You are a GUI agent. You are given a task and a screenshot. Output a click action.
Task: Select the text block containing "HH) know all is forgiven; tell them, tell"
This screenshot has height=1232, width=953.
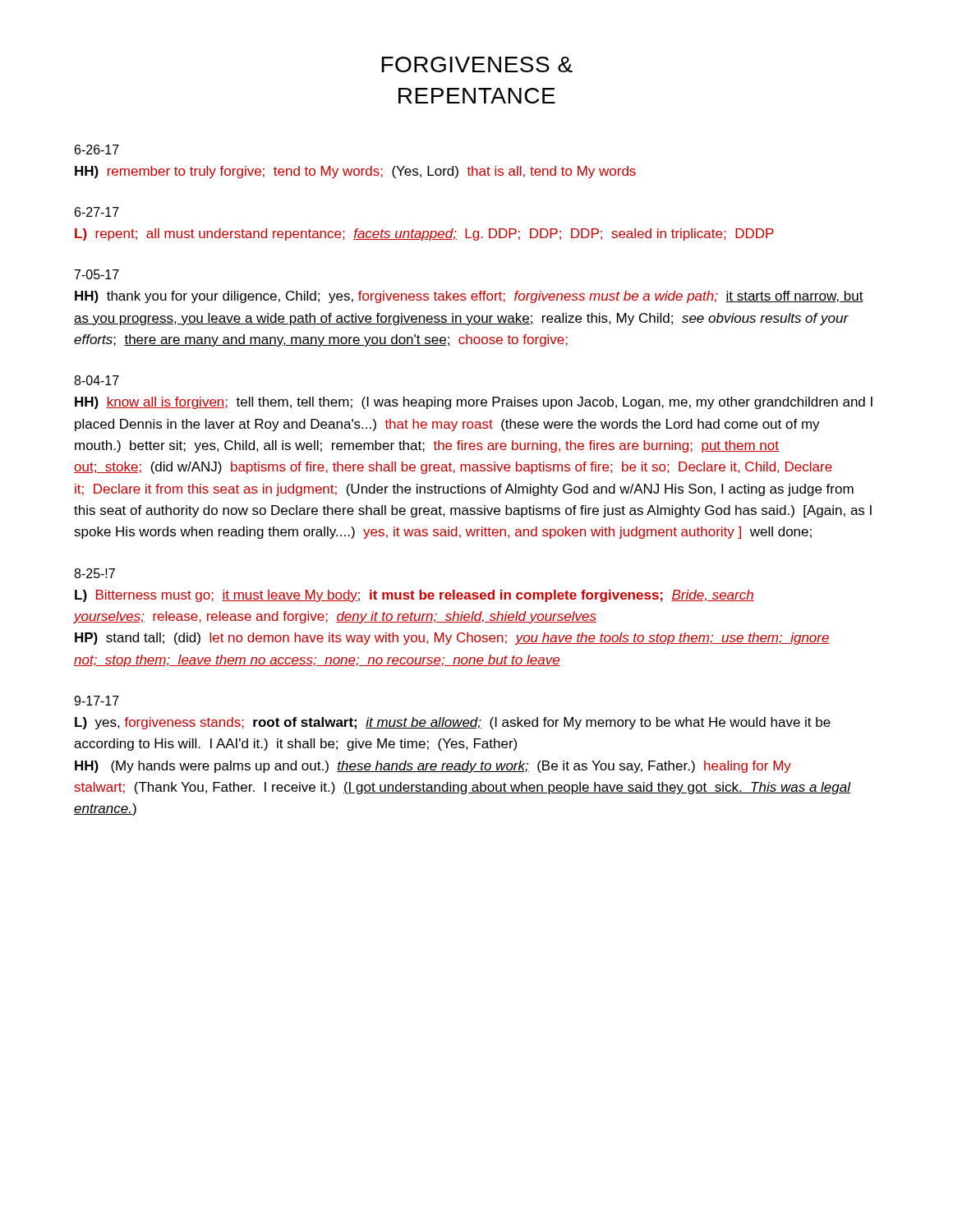(474, 467)
